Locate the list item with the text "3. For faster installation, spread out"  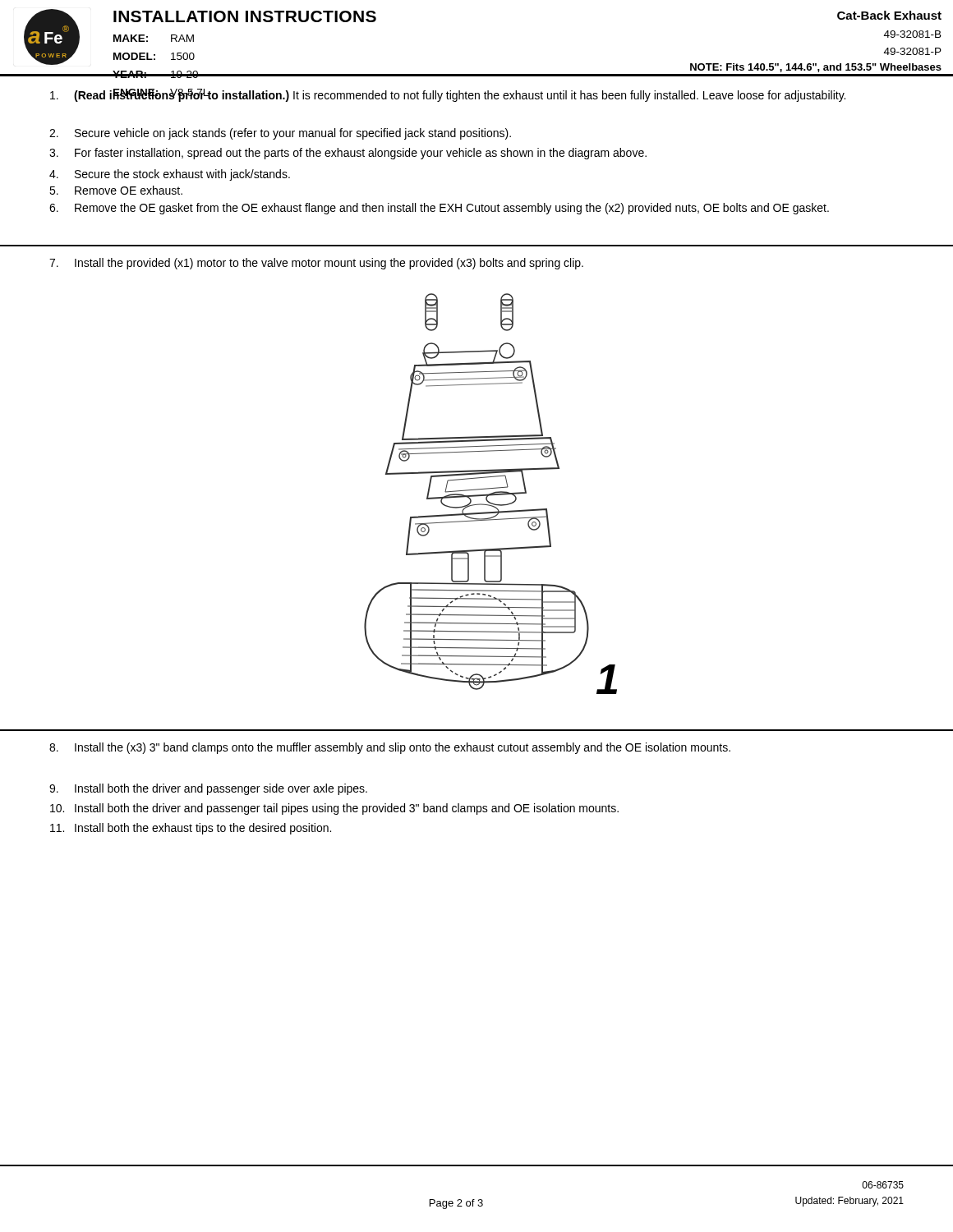[x=348, y=153]
